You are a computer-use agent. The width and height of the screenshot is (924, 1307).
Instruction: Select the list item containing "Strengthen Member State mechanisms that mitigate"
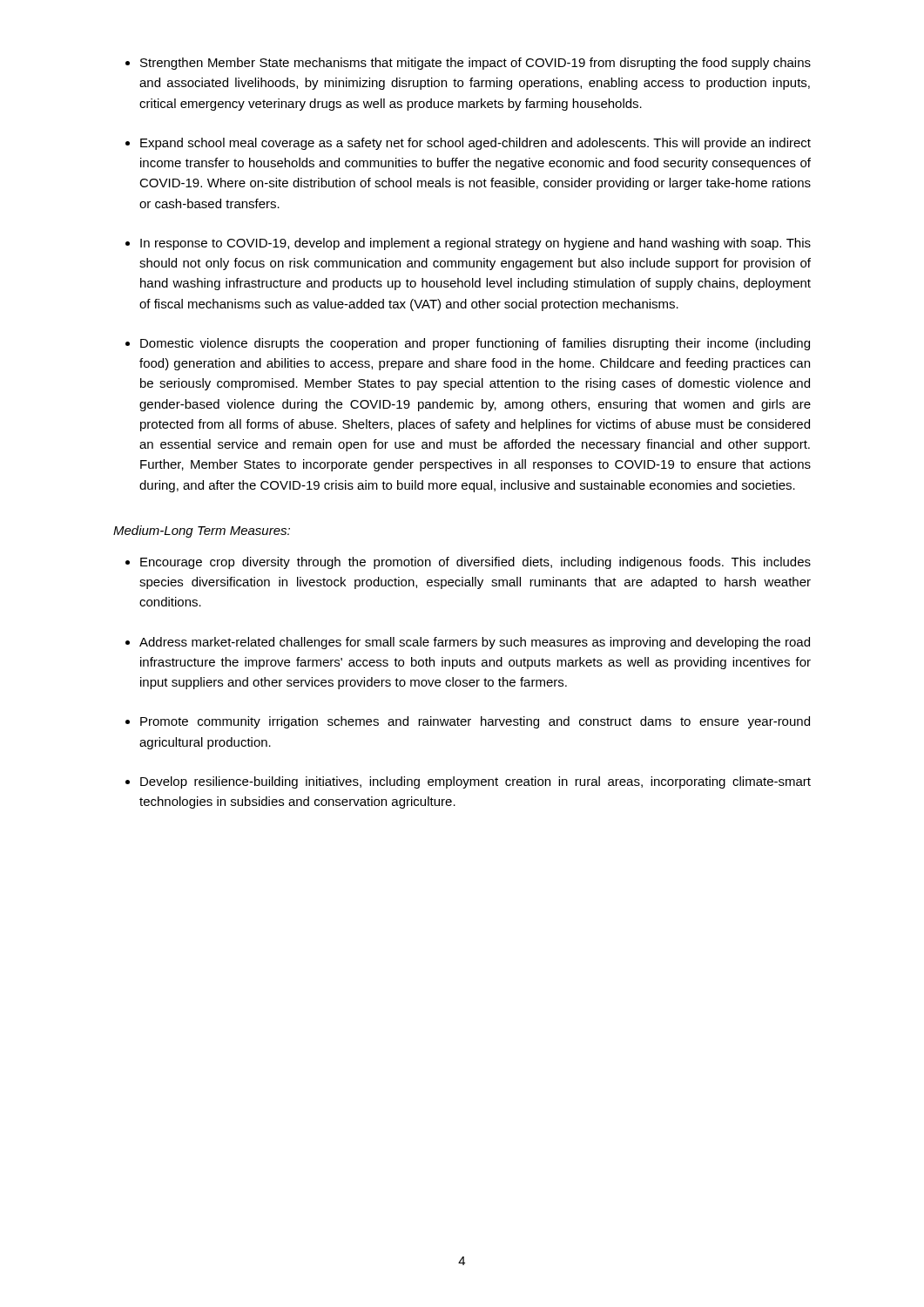click(x=475, y=83)
